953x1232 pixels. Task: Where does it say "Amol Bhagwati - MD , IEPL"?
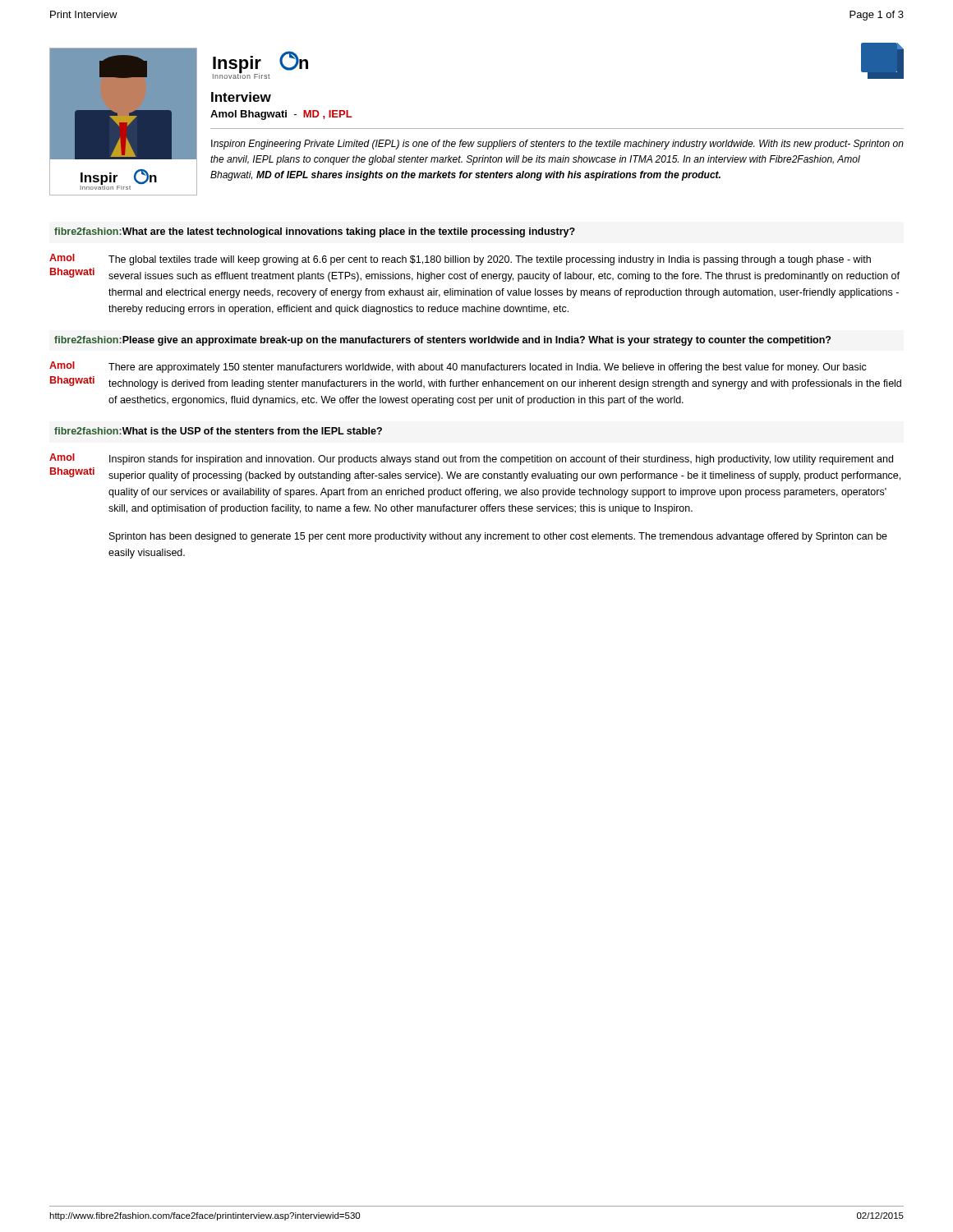(281, 114)
